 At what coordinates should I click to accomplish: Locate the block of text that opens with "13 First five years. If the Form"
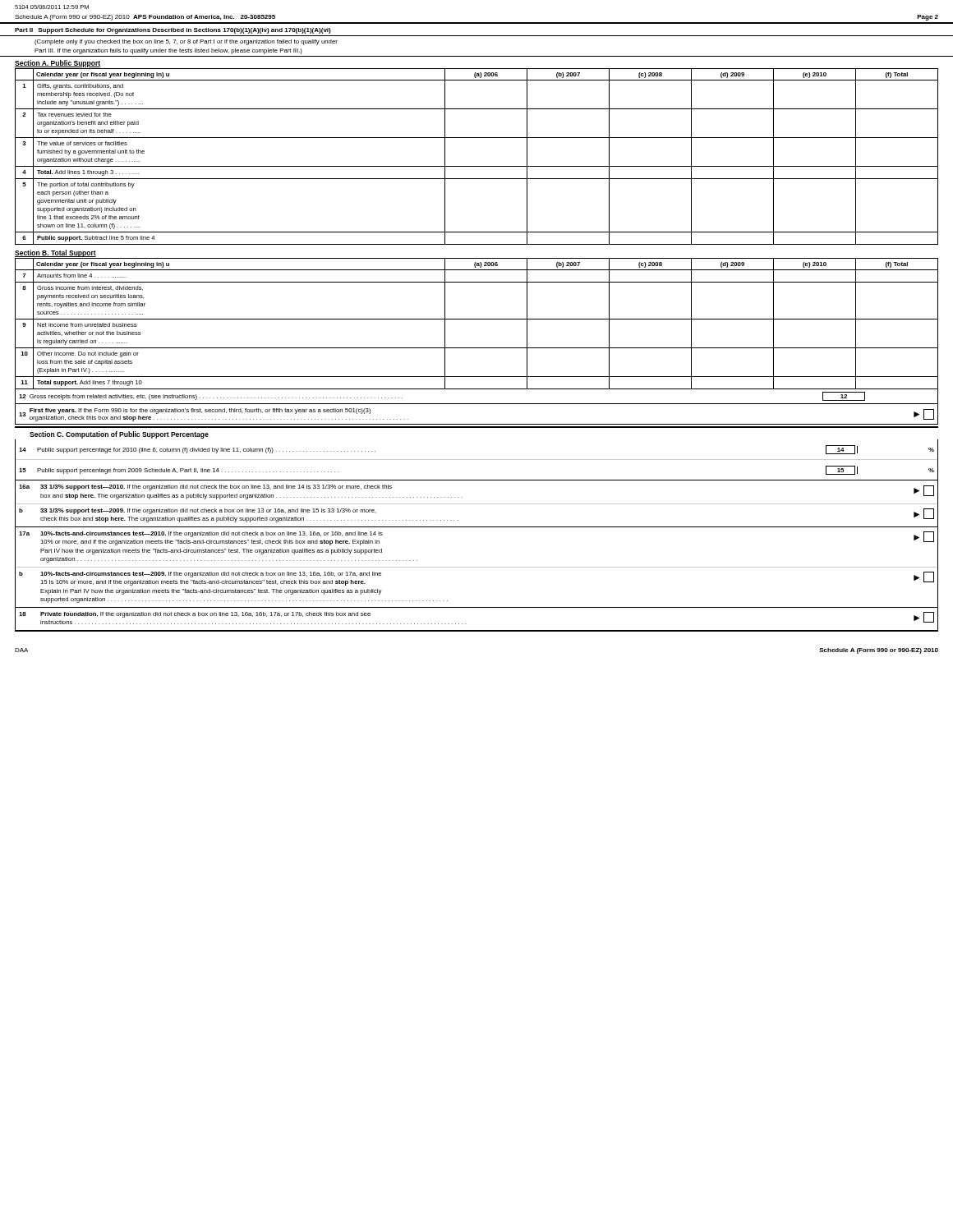(476, 414)
